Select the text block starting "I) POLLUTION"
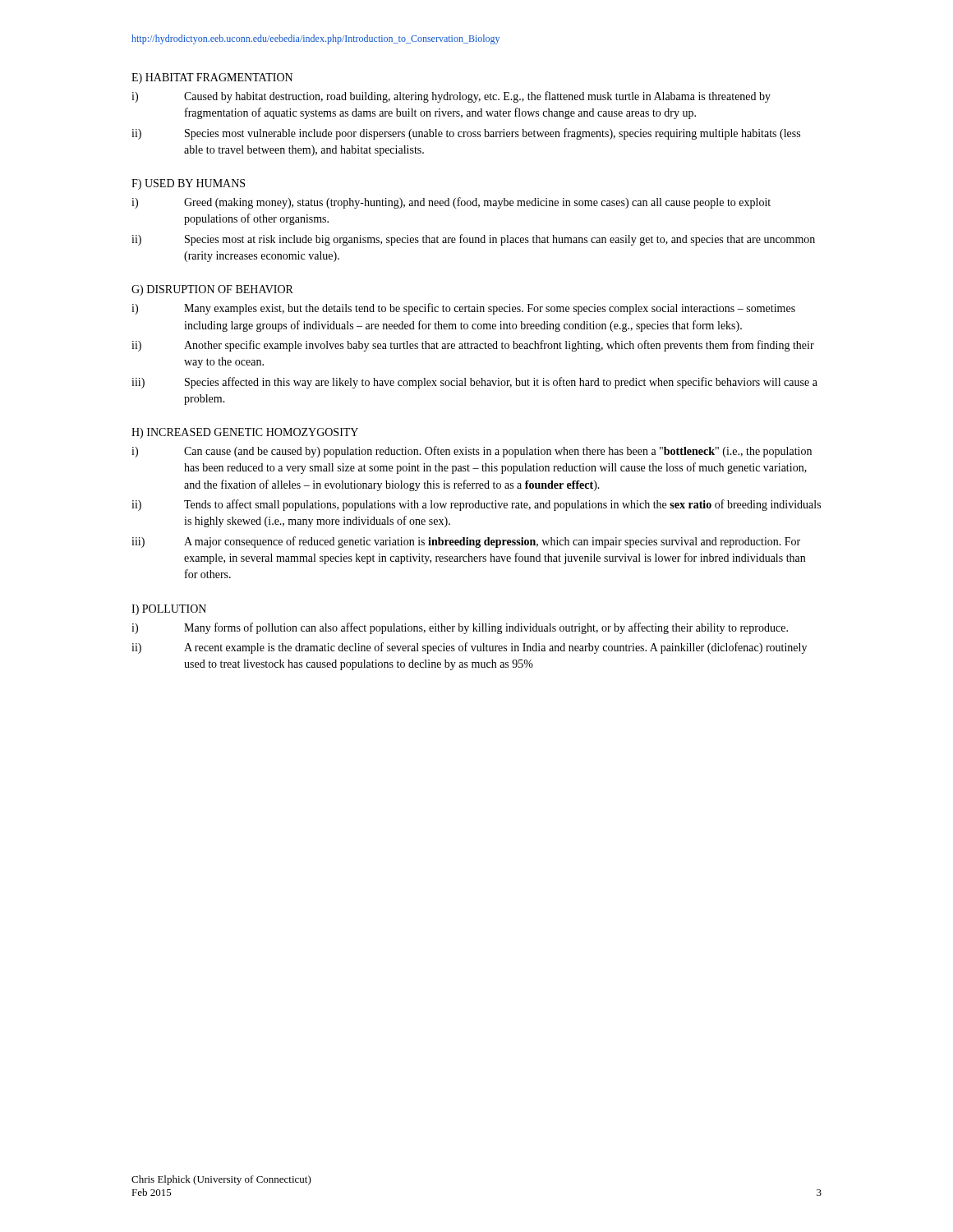Viewport: 953px width, 1232px height. tap(169, 609)
